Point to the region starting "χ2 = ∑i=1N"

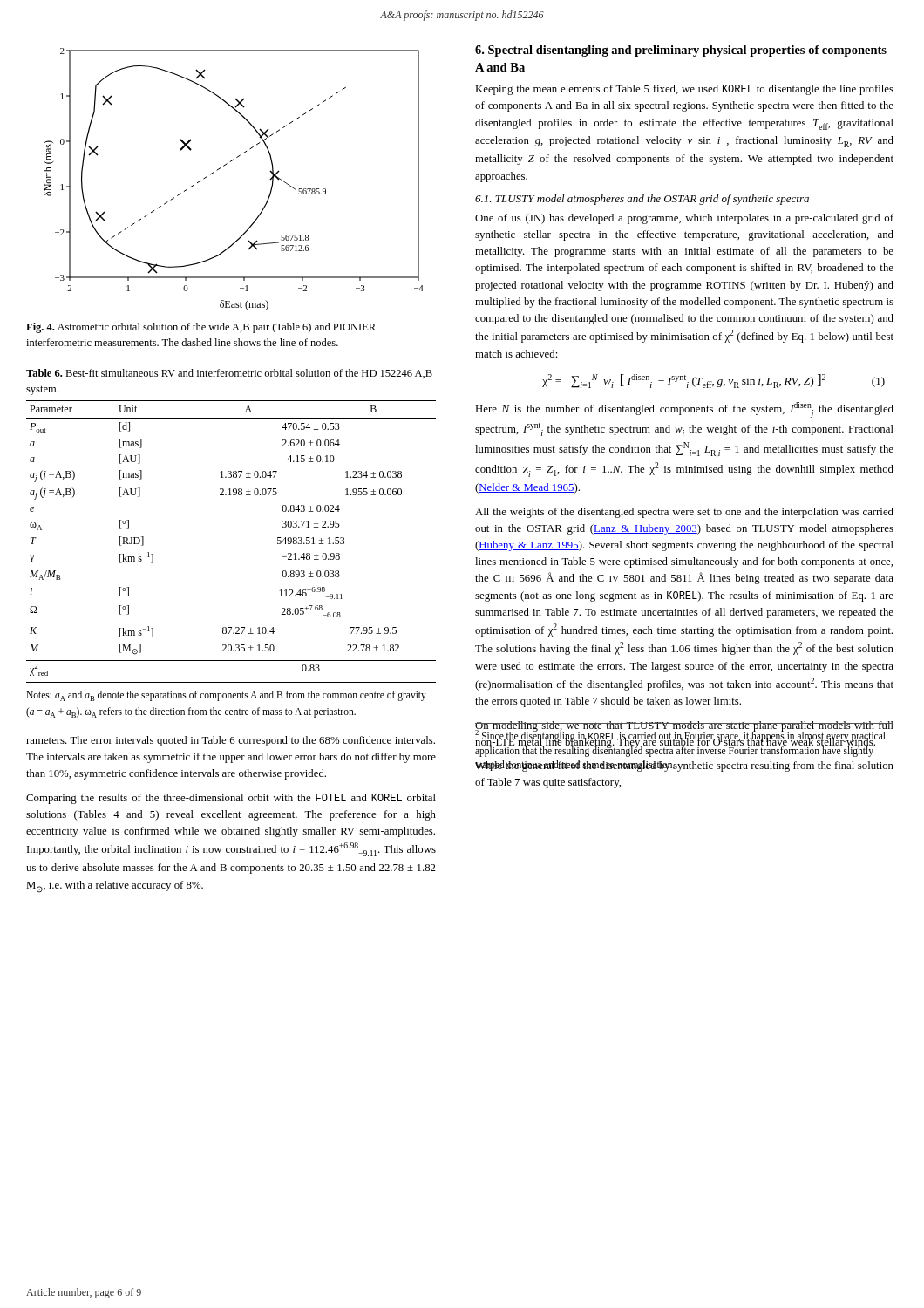point(714,381)
